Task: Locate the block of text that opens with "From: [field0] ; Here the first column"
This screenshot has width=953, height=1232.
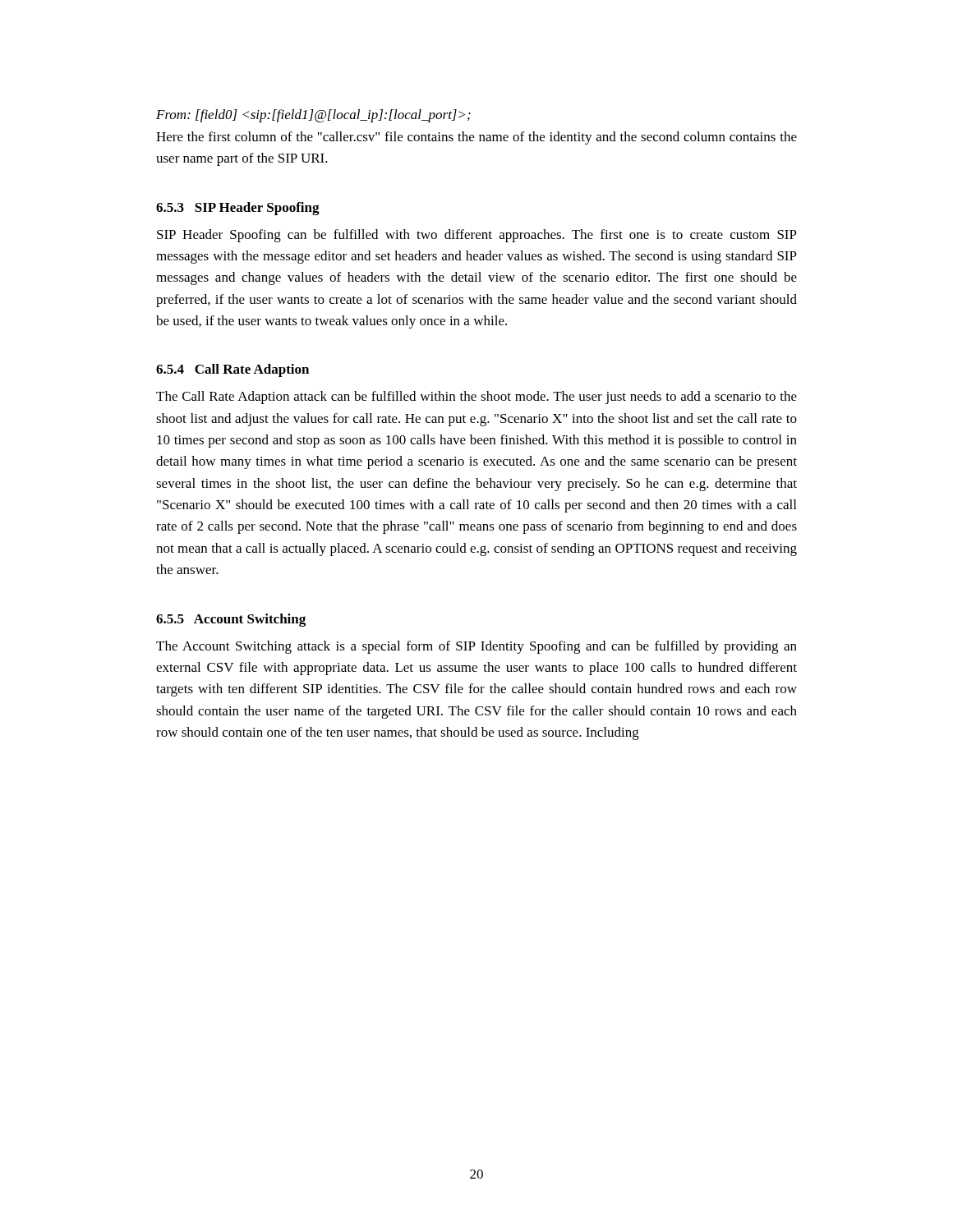Action: (x=476, y=138)
